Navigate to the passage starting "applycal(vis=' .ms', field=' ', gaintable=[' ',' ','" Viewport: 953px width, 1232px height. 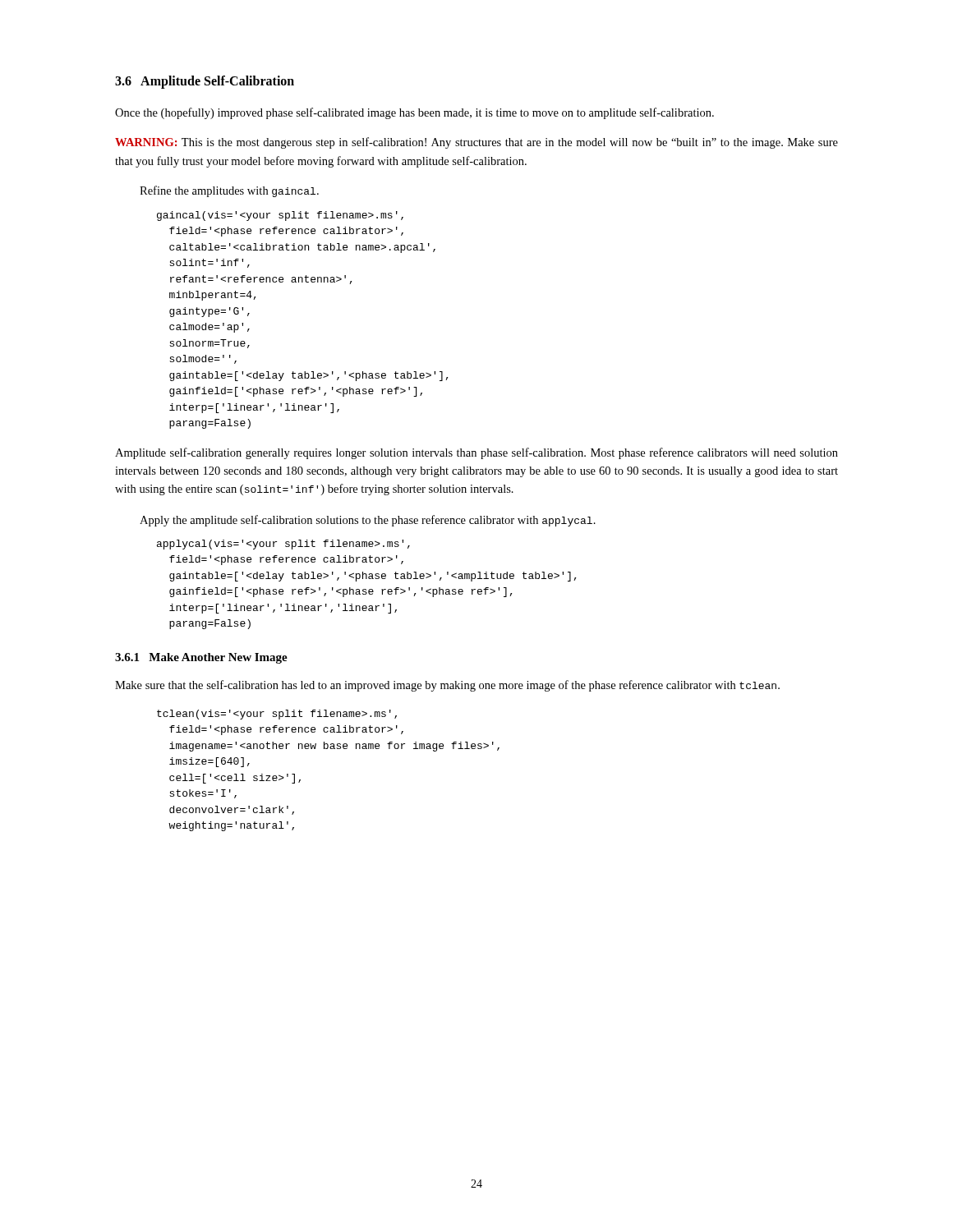pos(368,584)
